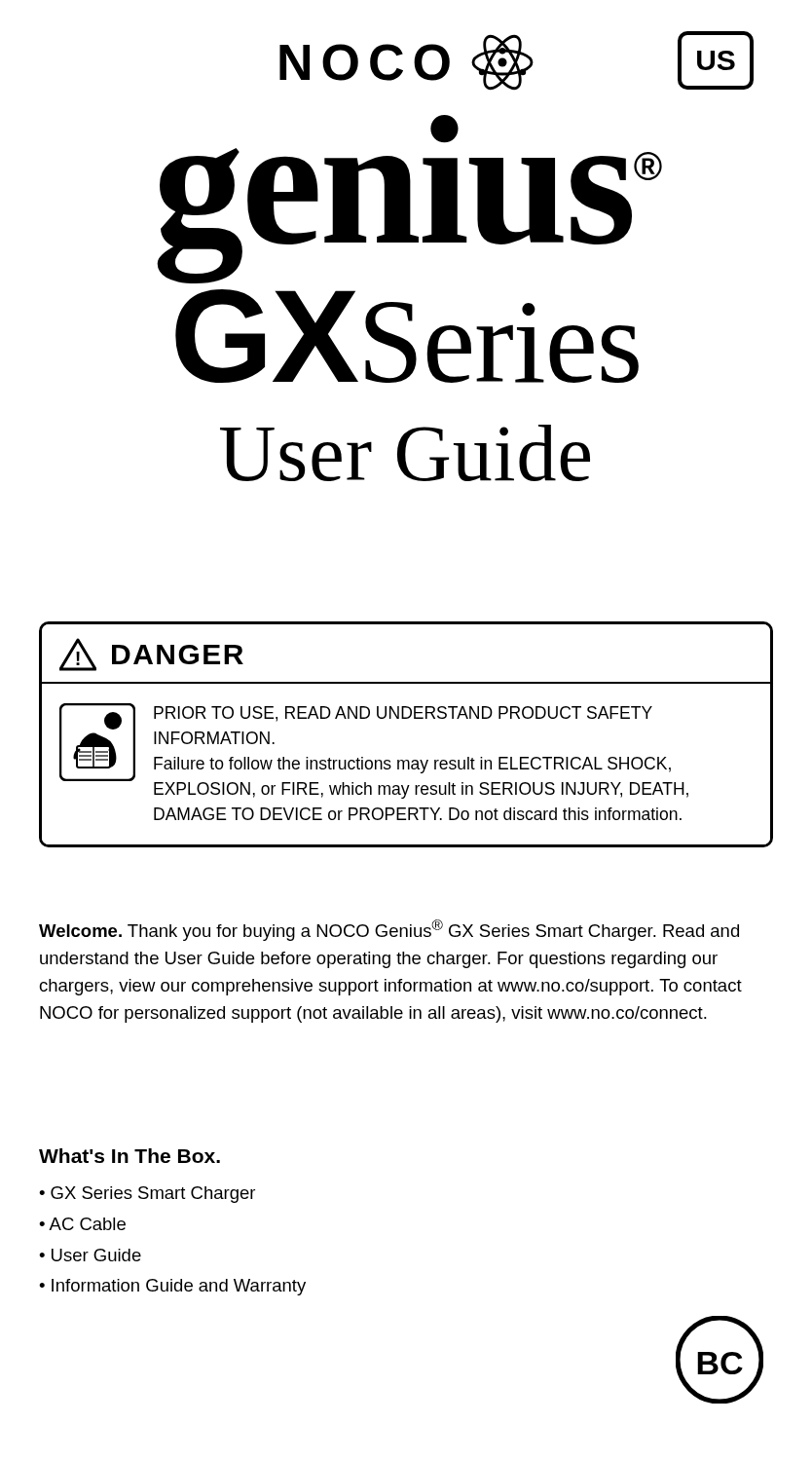Find the text block starting "Welcome. Thank you for"

point(390,970)
